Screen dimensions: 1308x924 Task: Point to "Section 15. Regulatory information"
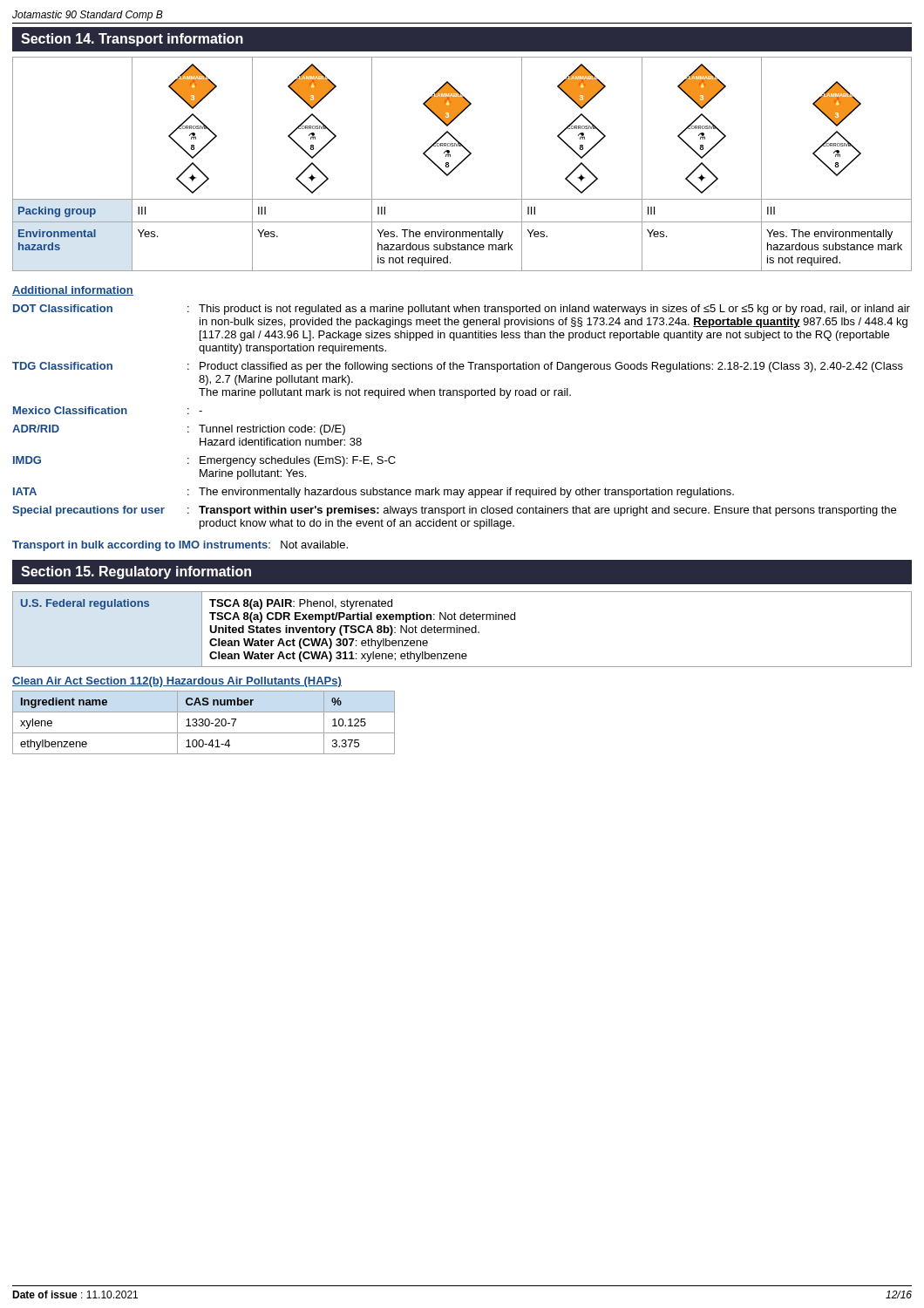[x=136, y=572]
